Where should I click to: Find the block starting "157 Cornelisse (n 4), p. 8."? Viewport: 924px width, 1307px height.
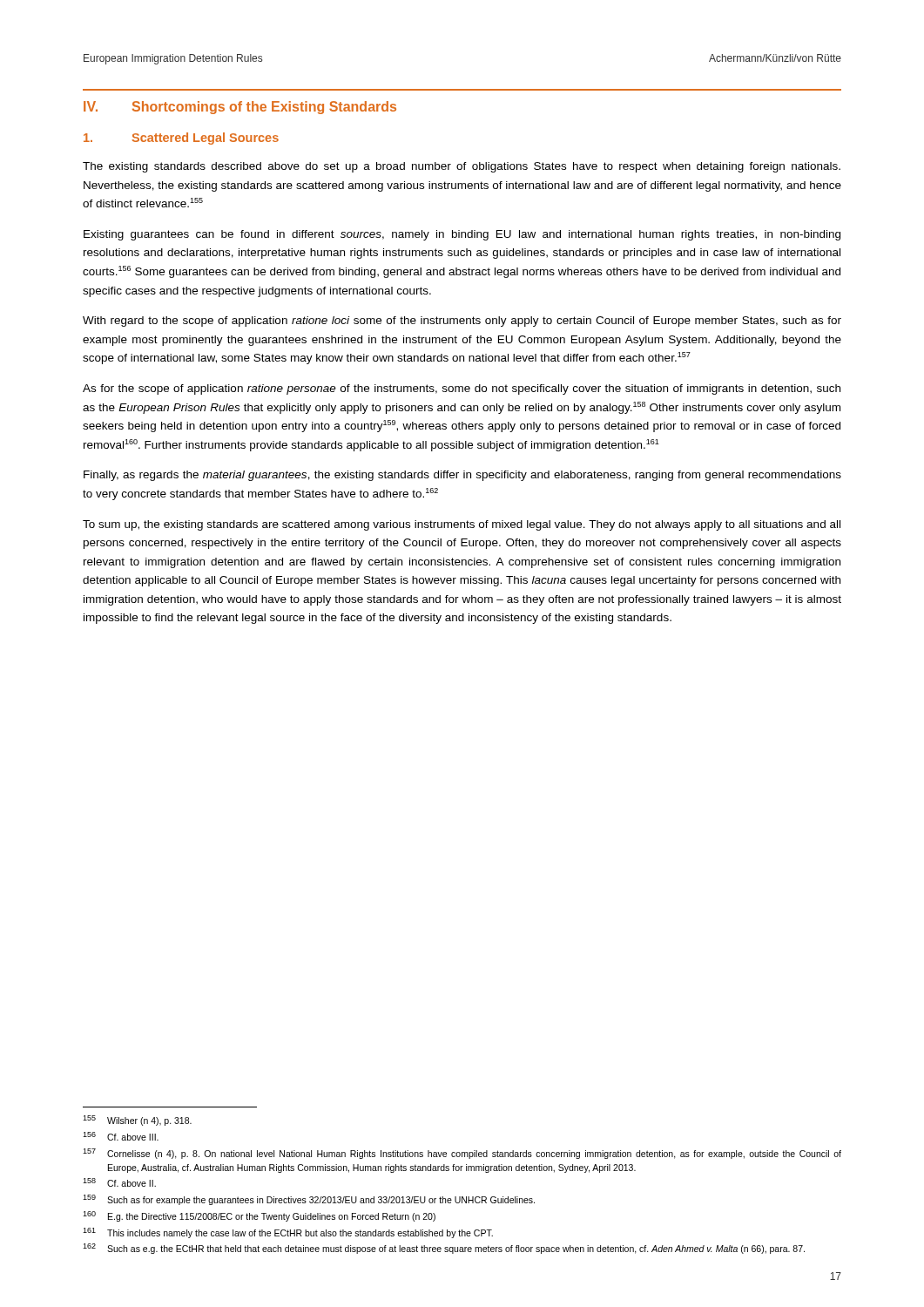coord(462,1161)
